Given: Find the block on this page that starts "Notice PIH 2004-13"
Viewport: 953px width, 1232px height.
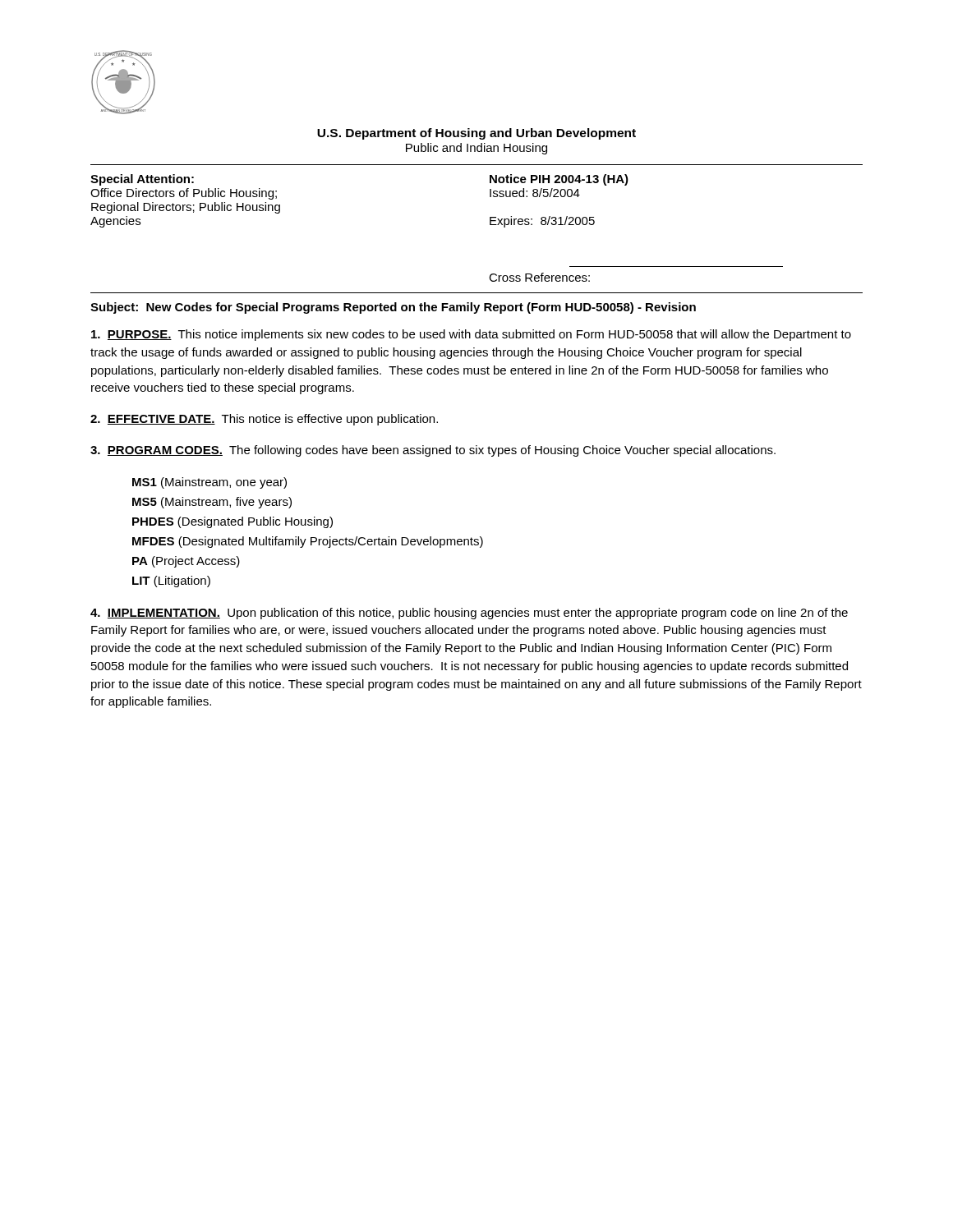Looking at the screenshot, I should coord(559,180).
